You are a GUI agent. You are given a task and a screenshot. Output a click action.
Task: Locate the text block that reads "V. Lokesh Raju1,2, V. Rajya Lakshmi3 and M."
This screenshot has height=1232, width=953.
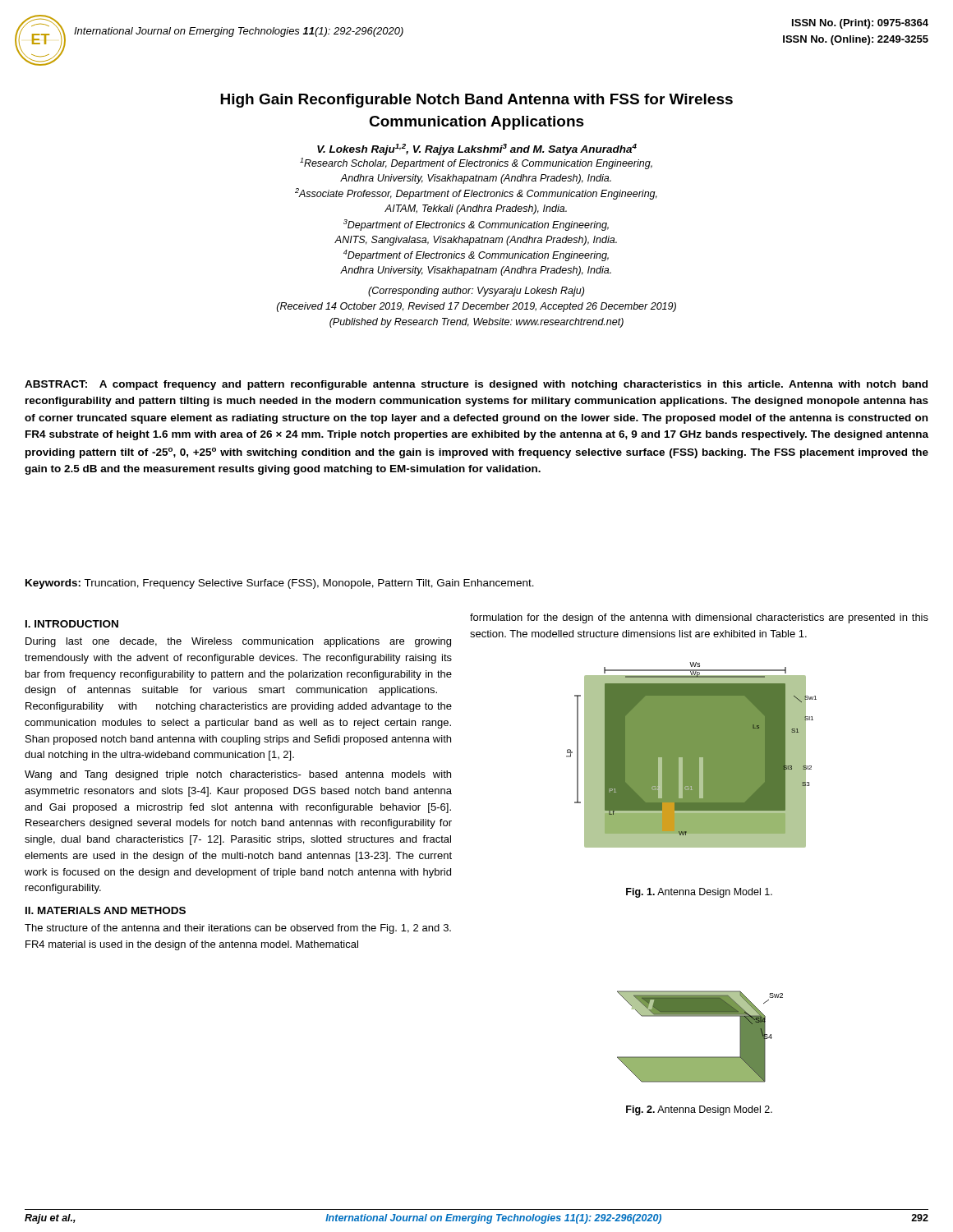tap(476, 209)
